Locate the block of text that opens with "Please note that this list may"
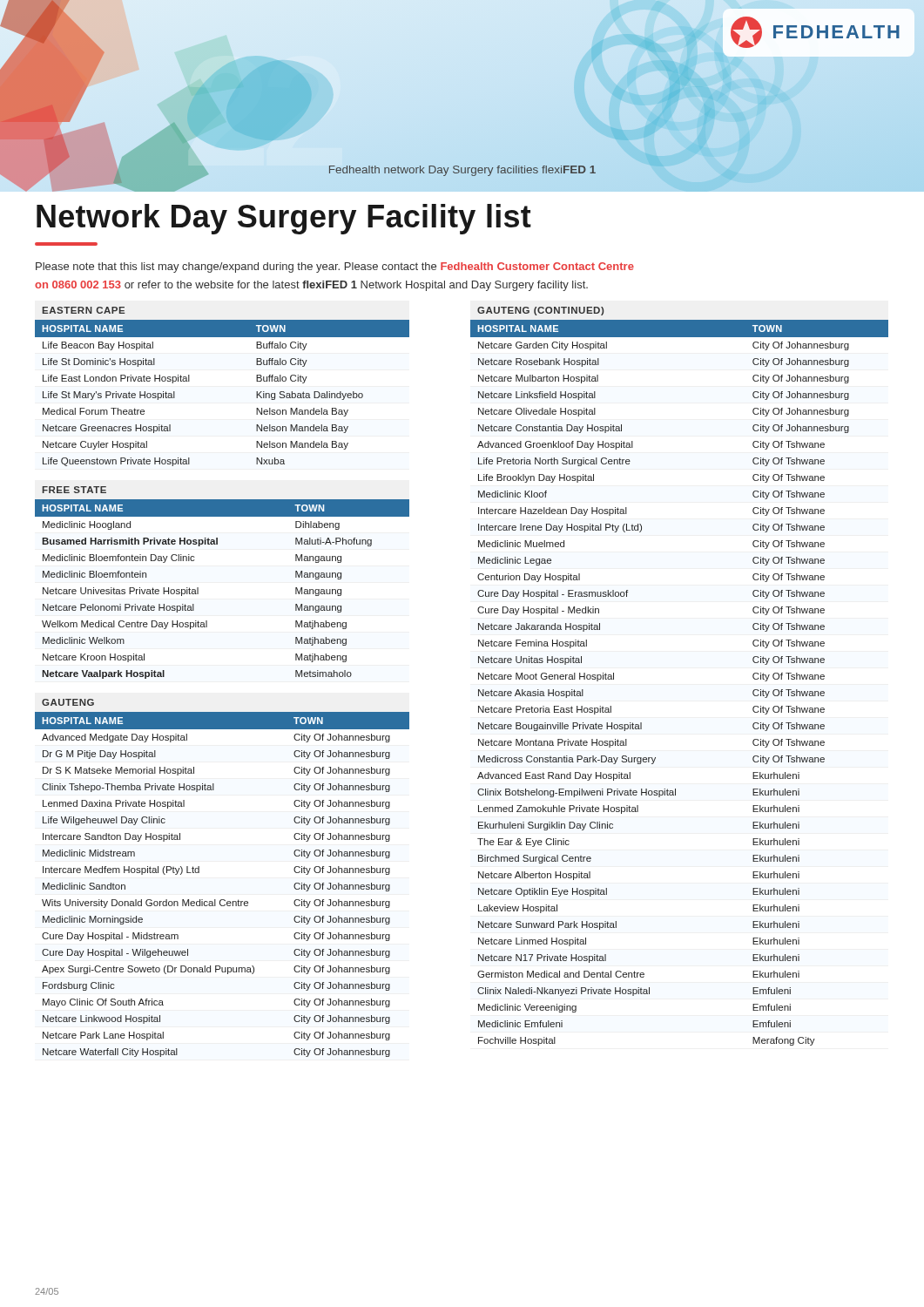Screen dimensions: 1307x924 [334, 275]
